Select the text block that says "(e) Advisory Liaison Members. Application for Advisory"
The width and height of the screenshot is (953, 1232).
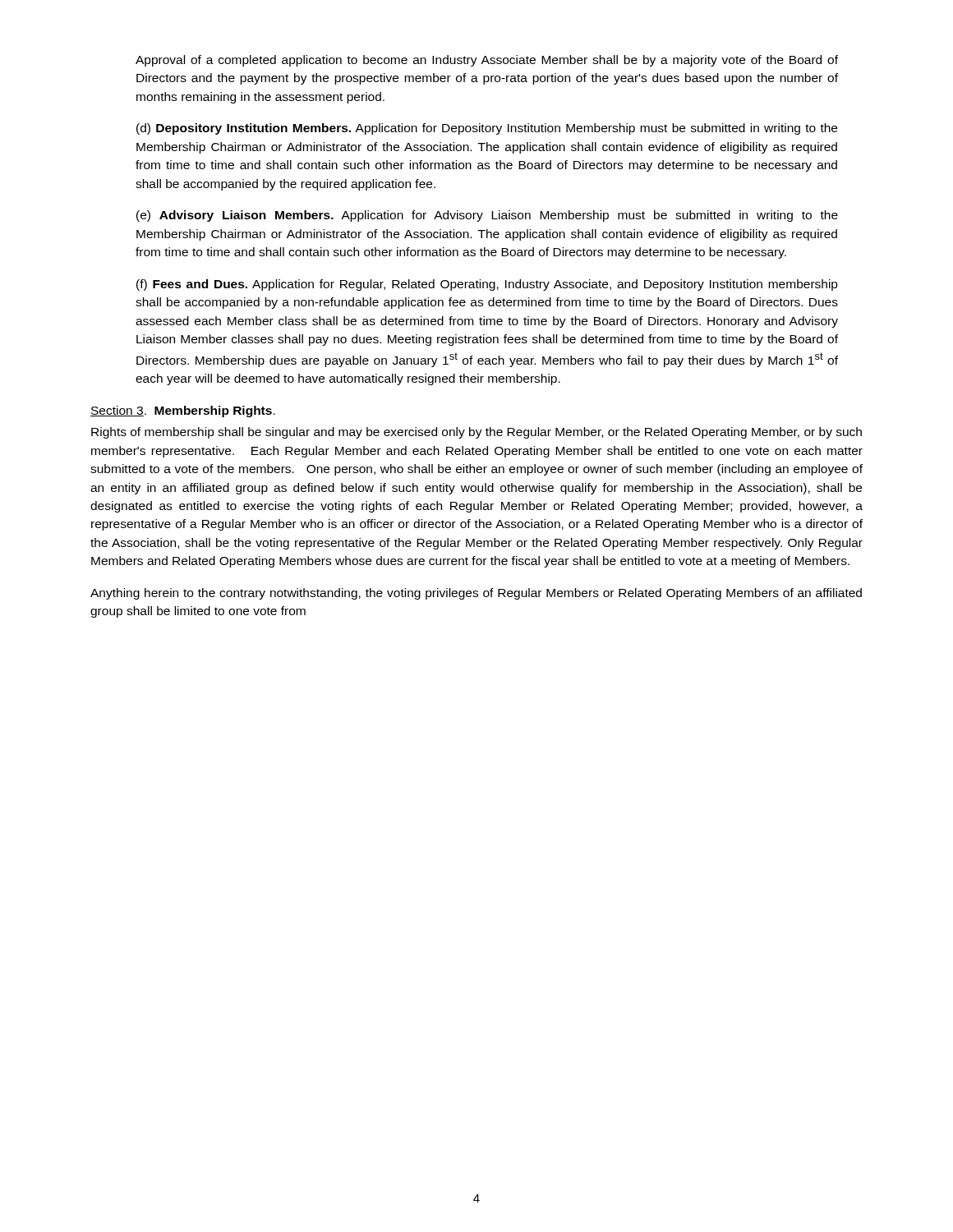pos(487,233)
